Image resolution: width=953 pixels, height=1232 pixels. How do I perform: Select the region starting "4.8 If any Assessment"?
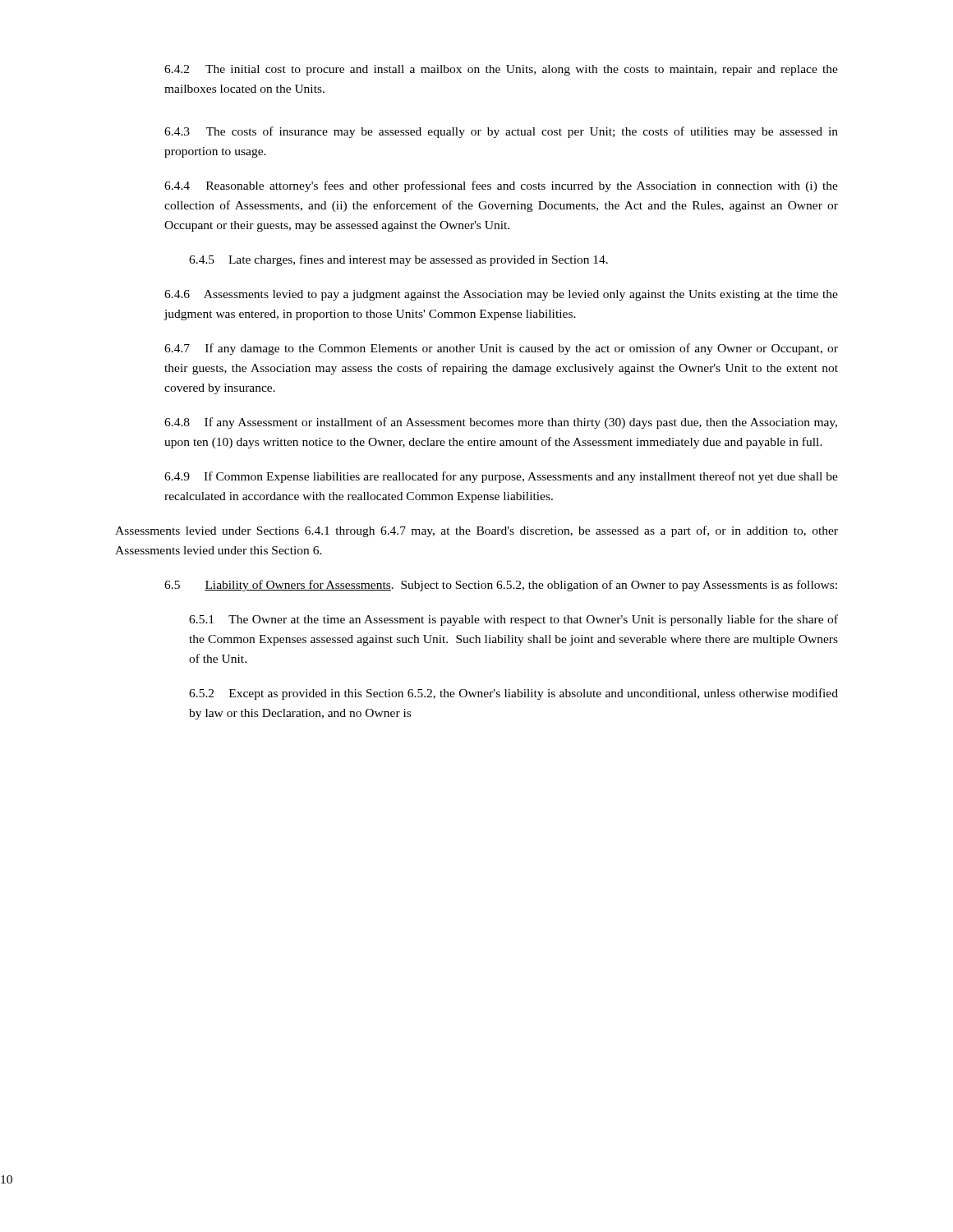tap(501, 432)
